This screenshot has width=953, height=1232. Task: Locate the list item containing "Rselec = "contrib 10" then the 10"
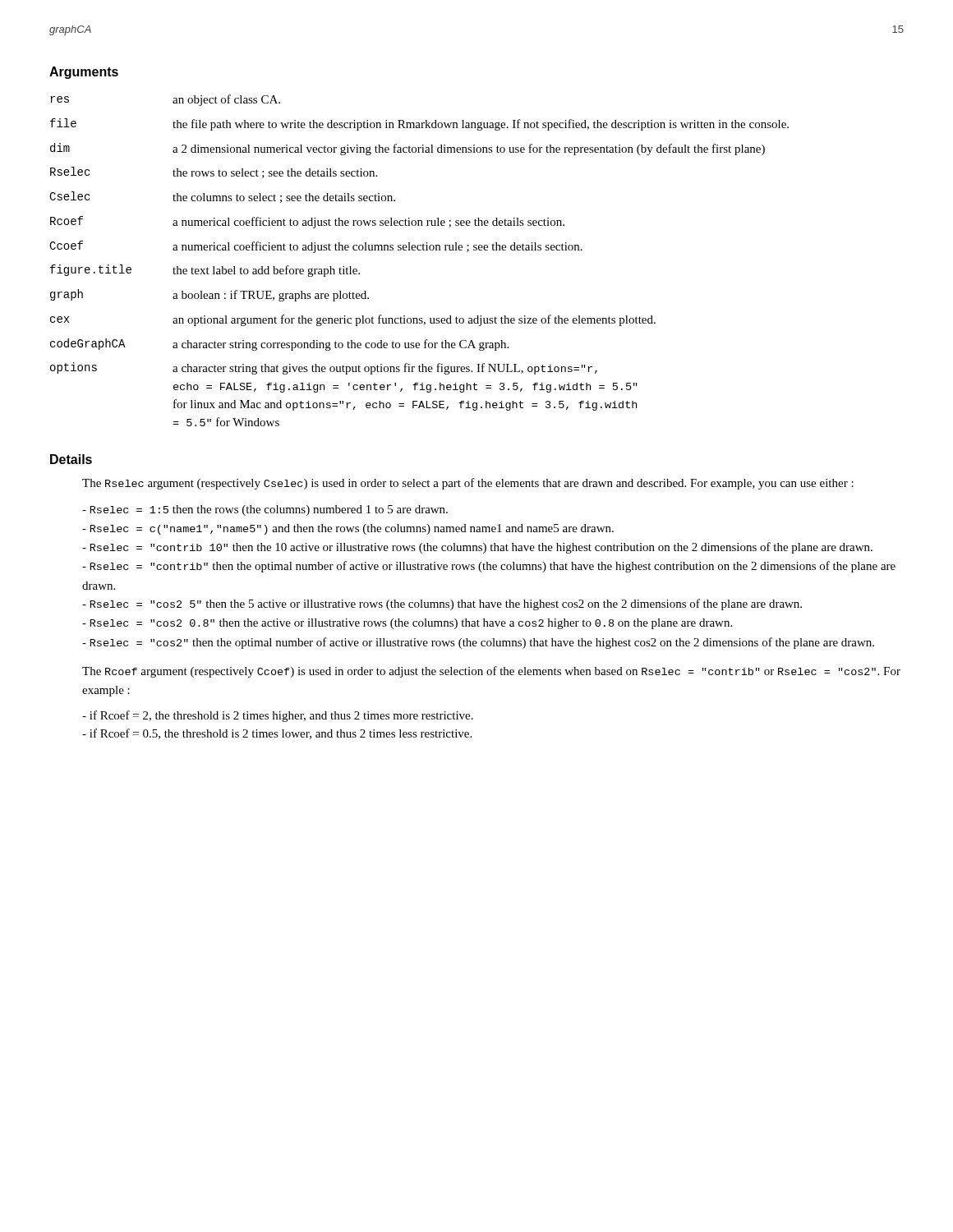(x=478, y=547)
